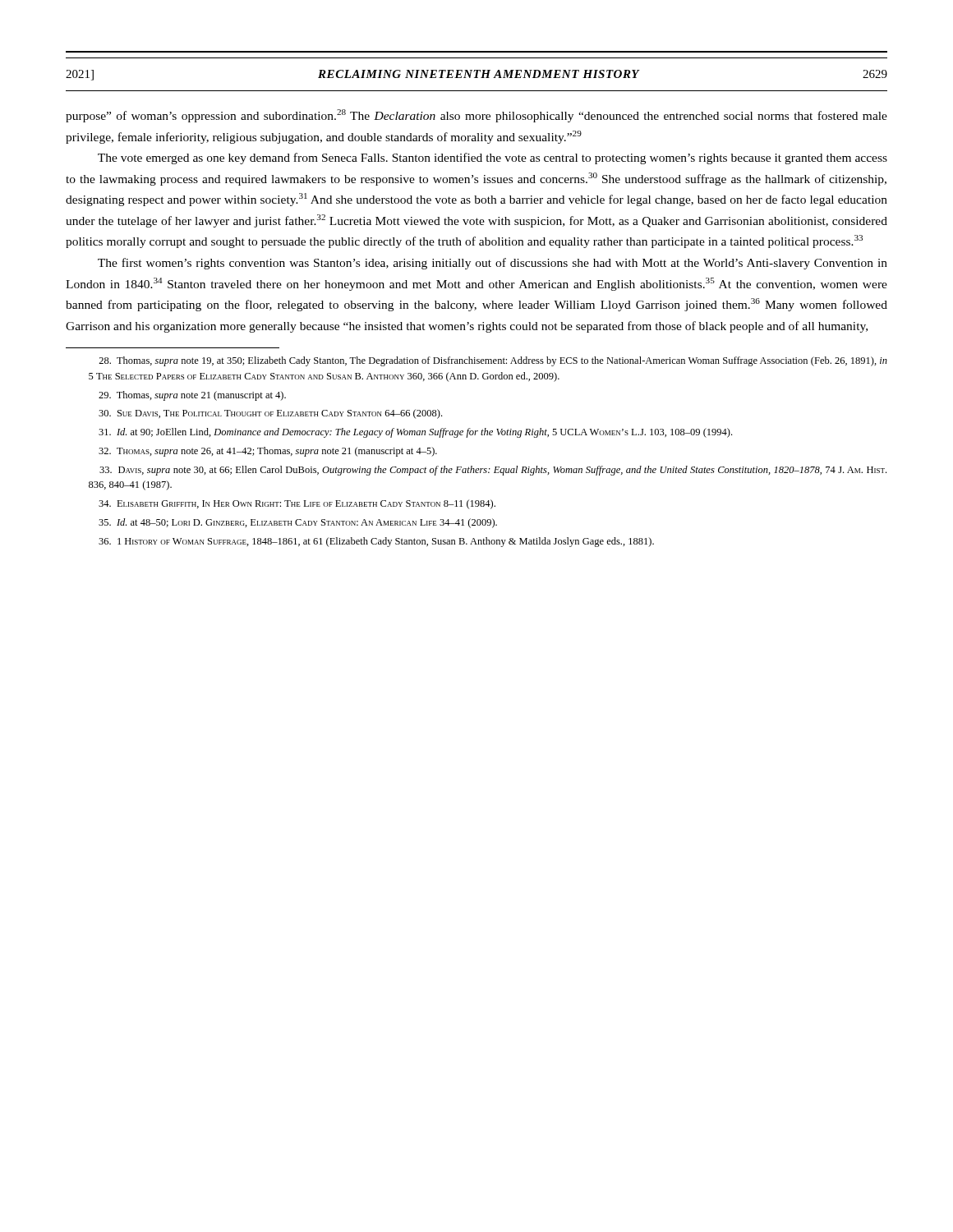
Task: Click on the footnote containing "Davis, supra note"
Action: 476,478
